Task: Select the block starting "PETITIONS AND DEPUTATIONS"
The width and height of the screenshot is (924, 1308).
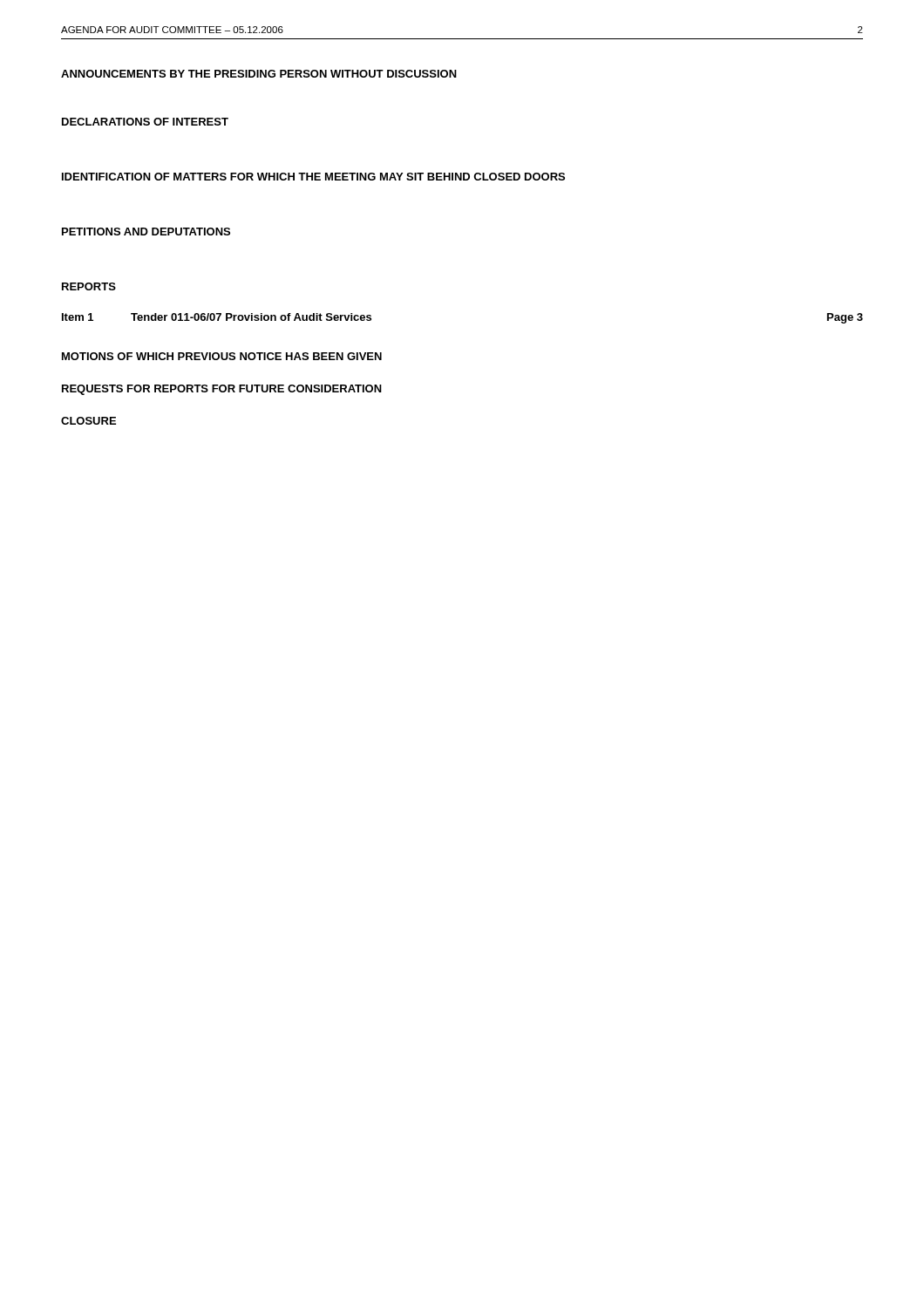Action: click(146, 232)
